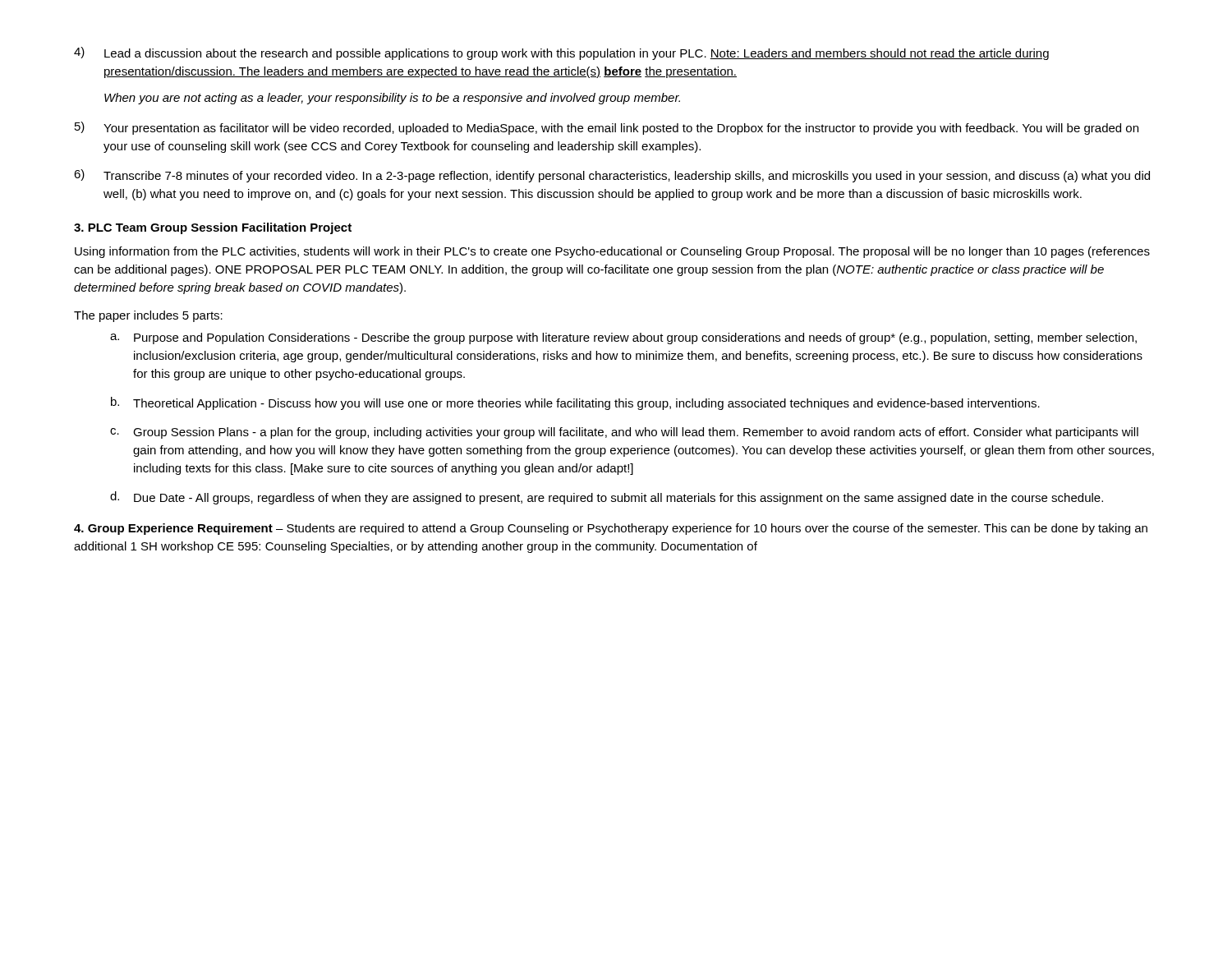Where is the passage that starts "When you are not acting"?
The width and height of the screenshot is (1232, 953).
pos(393,97)
